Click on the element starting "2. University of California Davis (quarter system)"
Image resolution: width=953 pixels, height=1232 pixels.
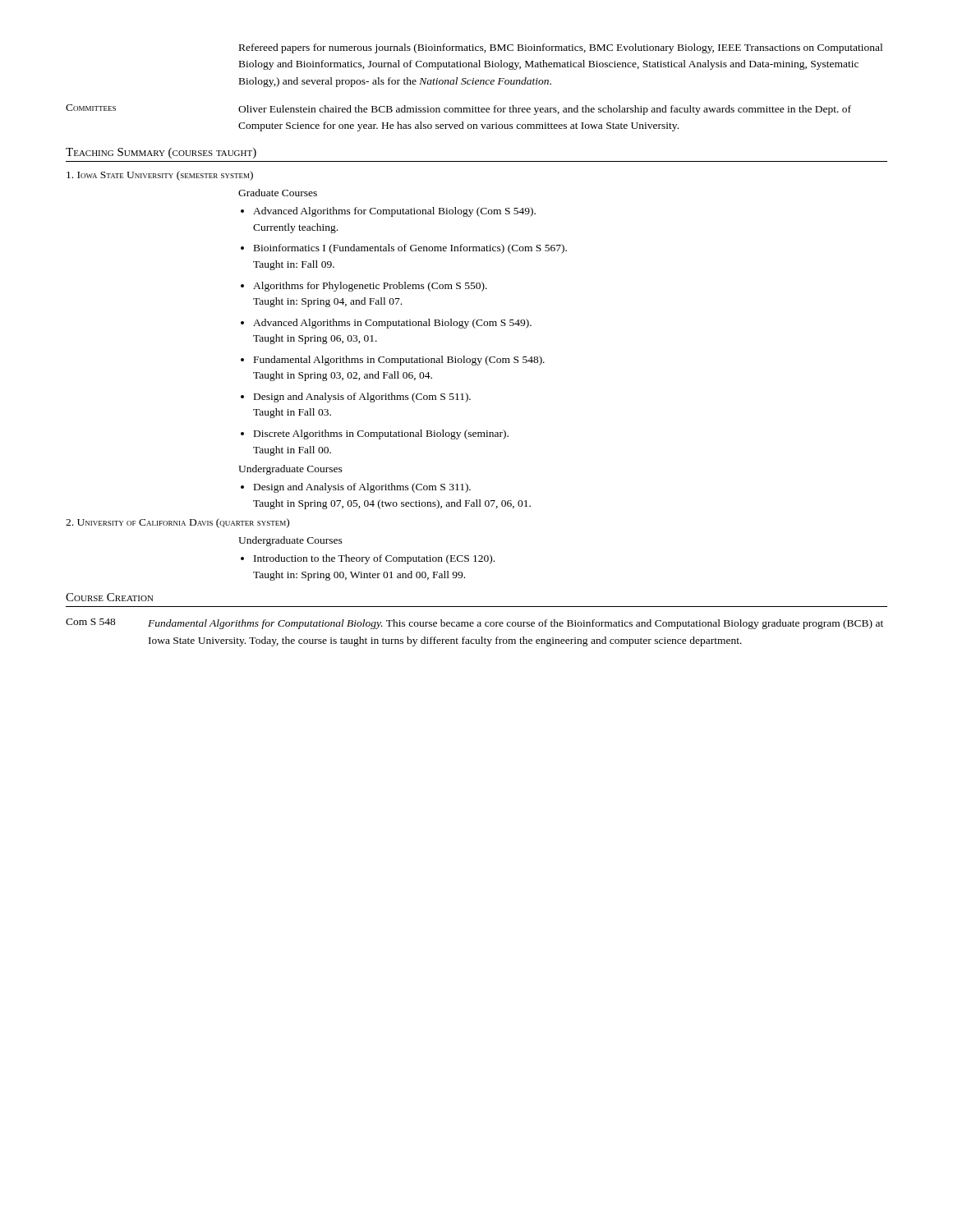click(178, 522)
